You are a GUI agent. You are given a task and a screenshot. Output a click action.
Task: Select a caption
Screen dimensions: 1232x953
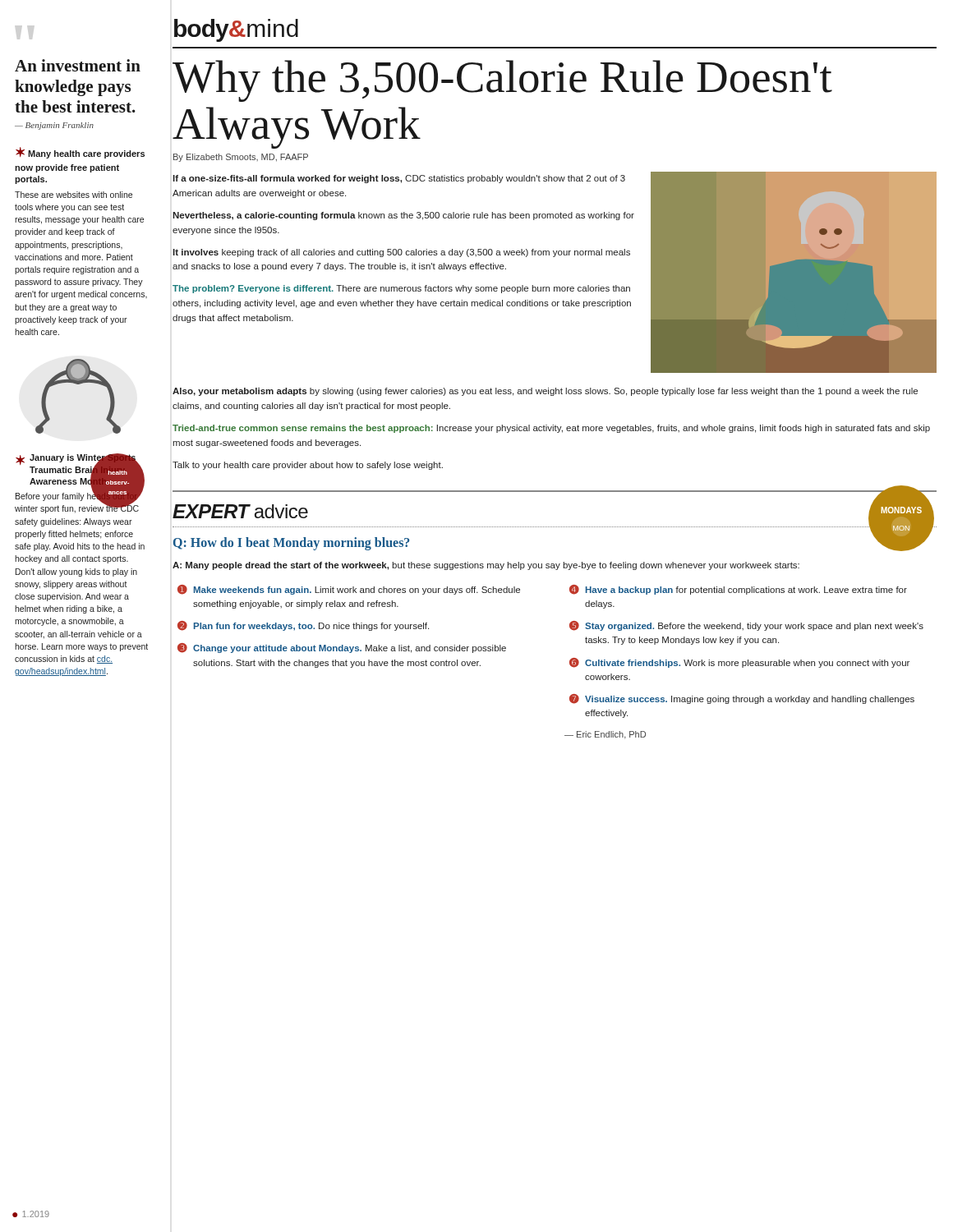pos(241,157)
